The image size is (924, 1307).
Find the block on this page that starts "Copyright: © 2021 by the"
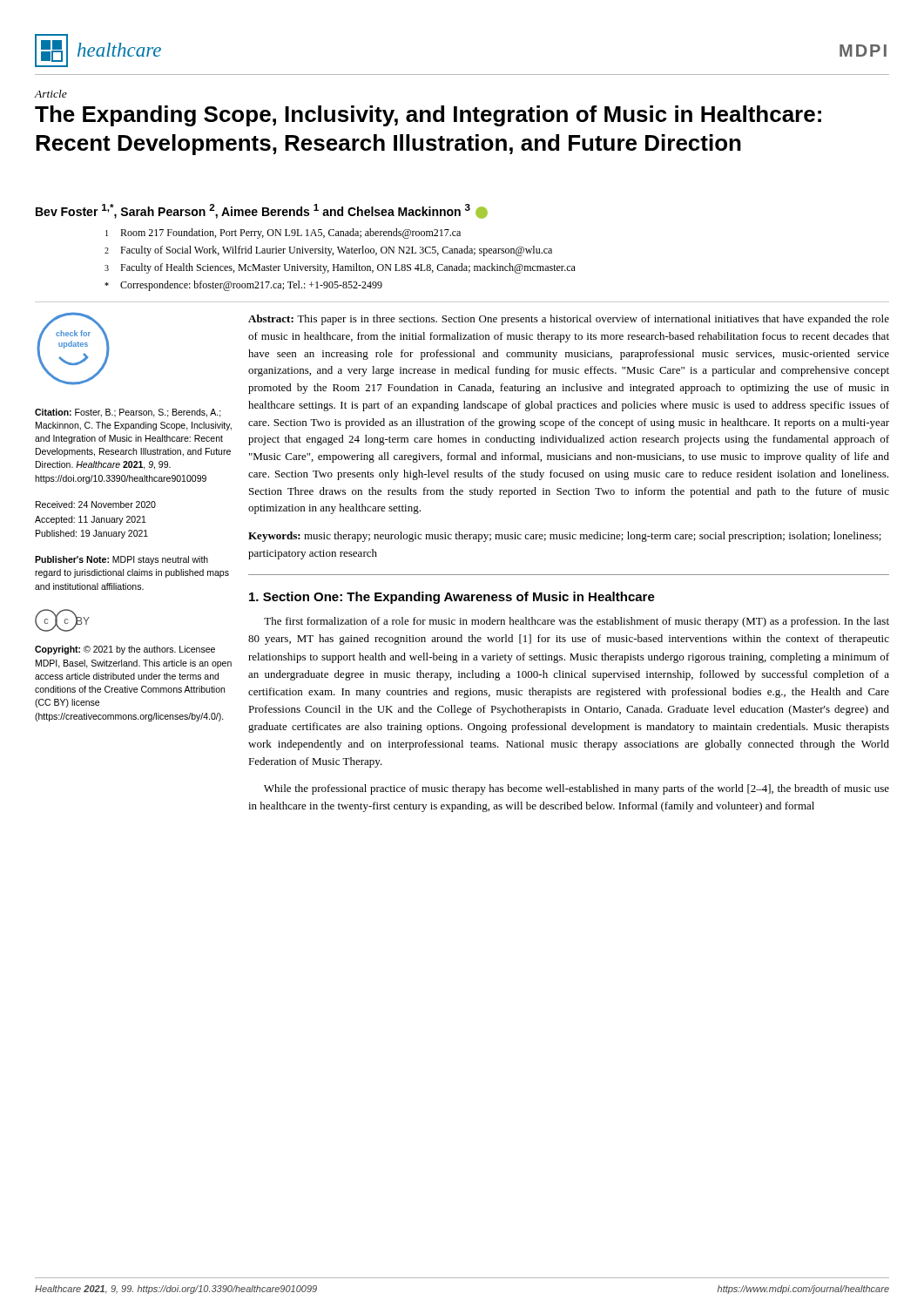pos(133,683)
